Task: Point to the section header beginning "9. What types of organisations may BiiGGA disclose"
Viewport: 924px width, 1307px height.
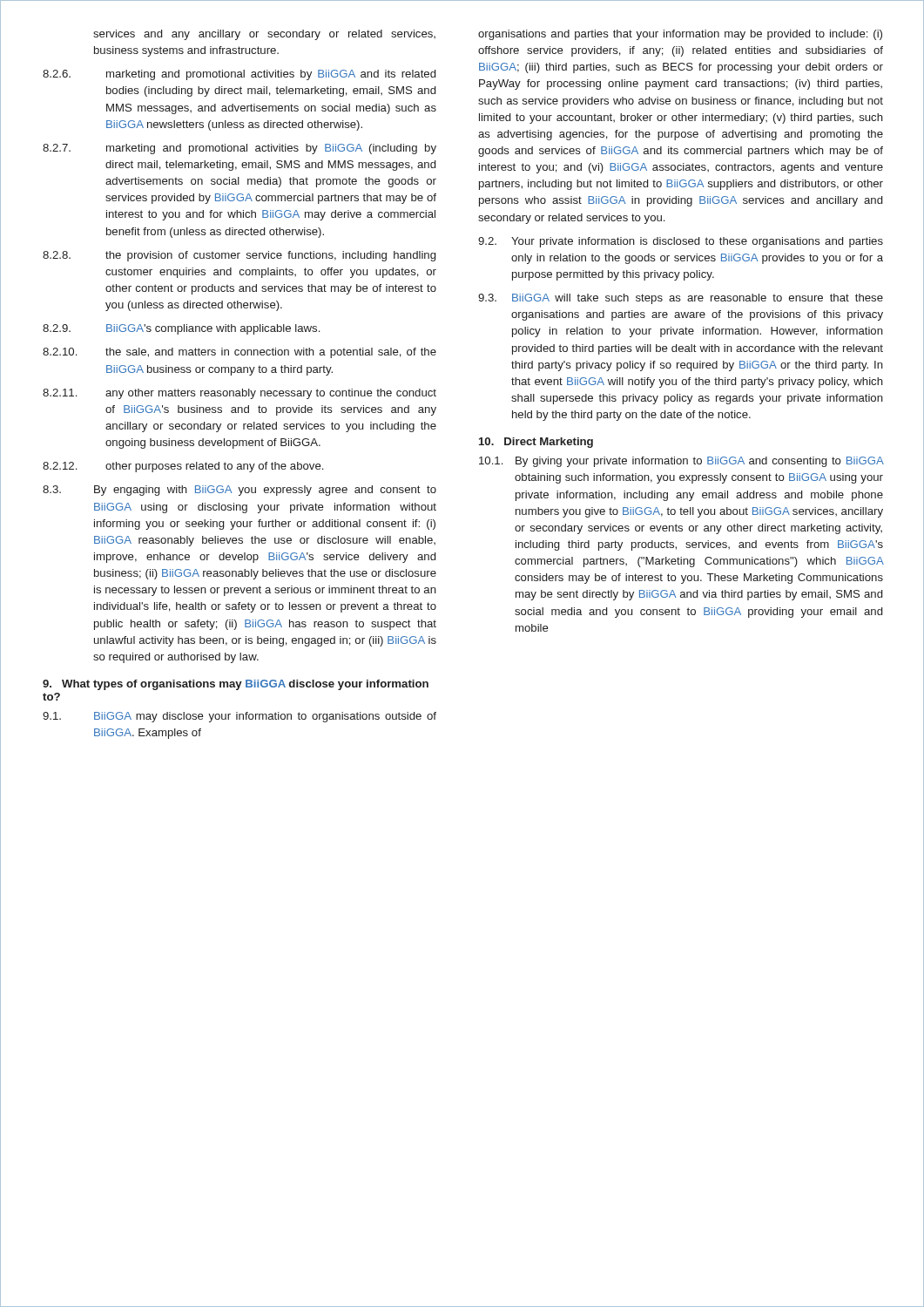Action: pyautogui.click(x=240, y=690)
